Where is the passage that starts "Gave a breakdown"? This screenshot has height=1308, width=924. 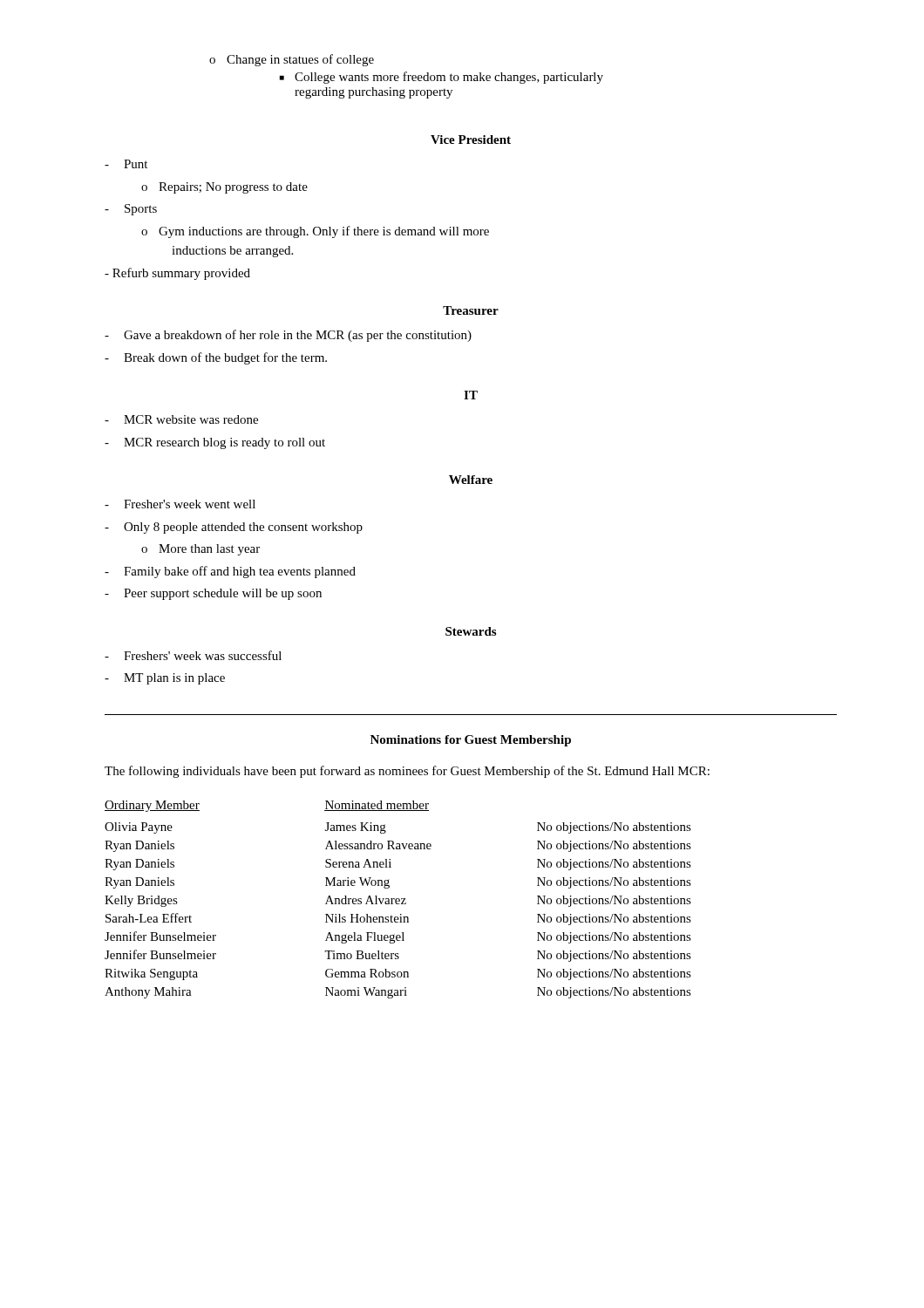click(471, 335)
